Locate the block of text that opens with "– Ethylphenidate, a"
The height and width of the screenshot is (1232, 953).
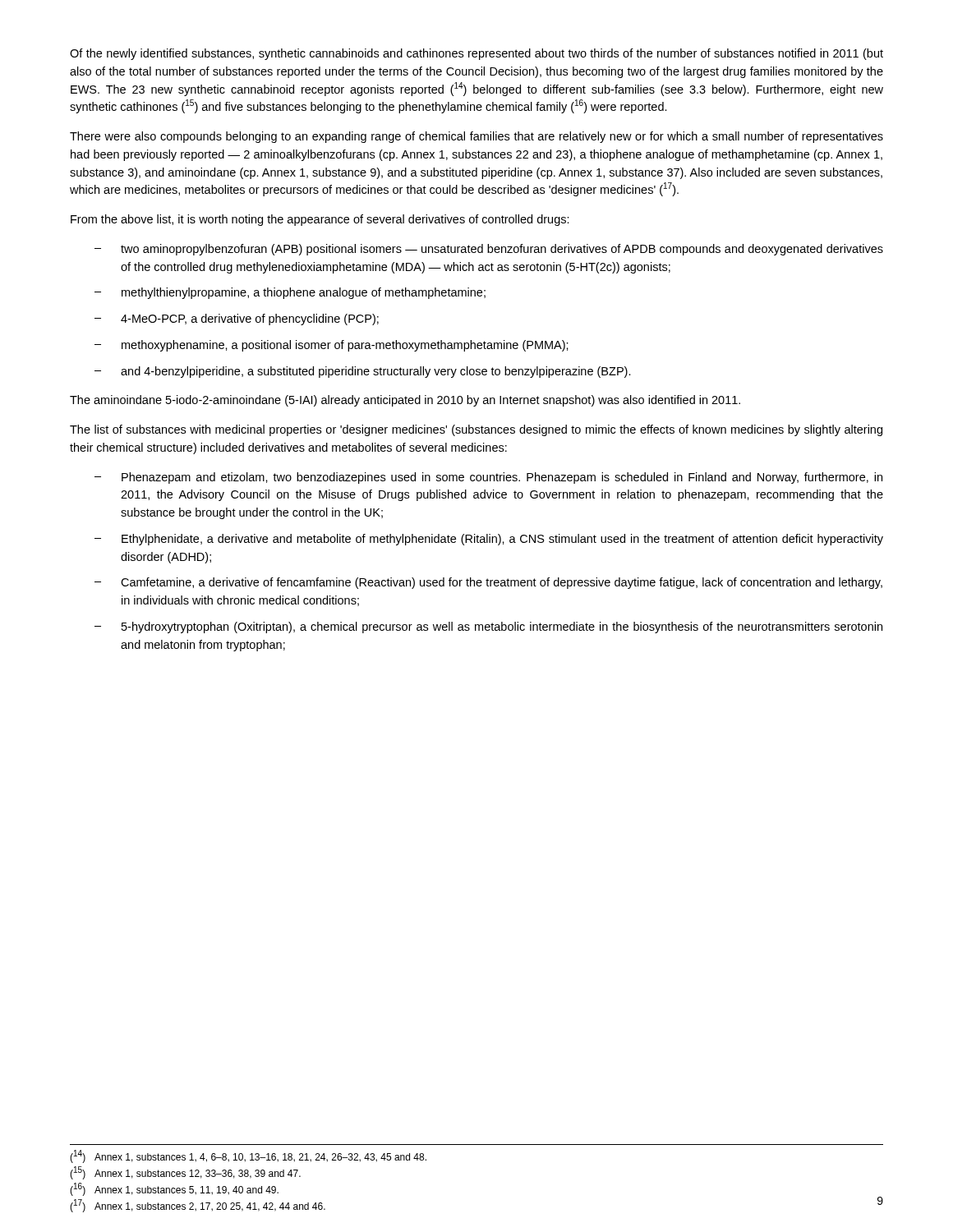(489, 548)
